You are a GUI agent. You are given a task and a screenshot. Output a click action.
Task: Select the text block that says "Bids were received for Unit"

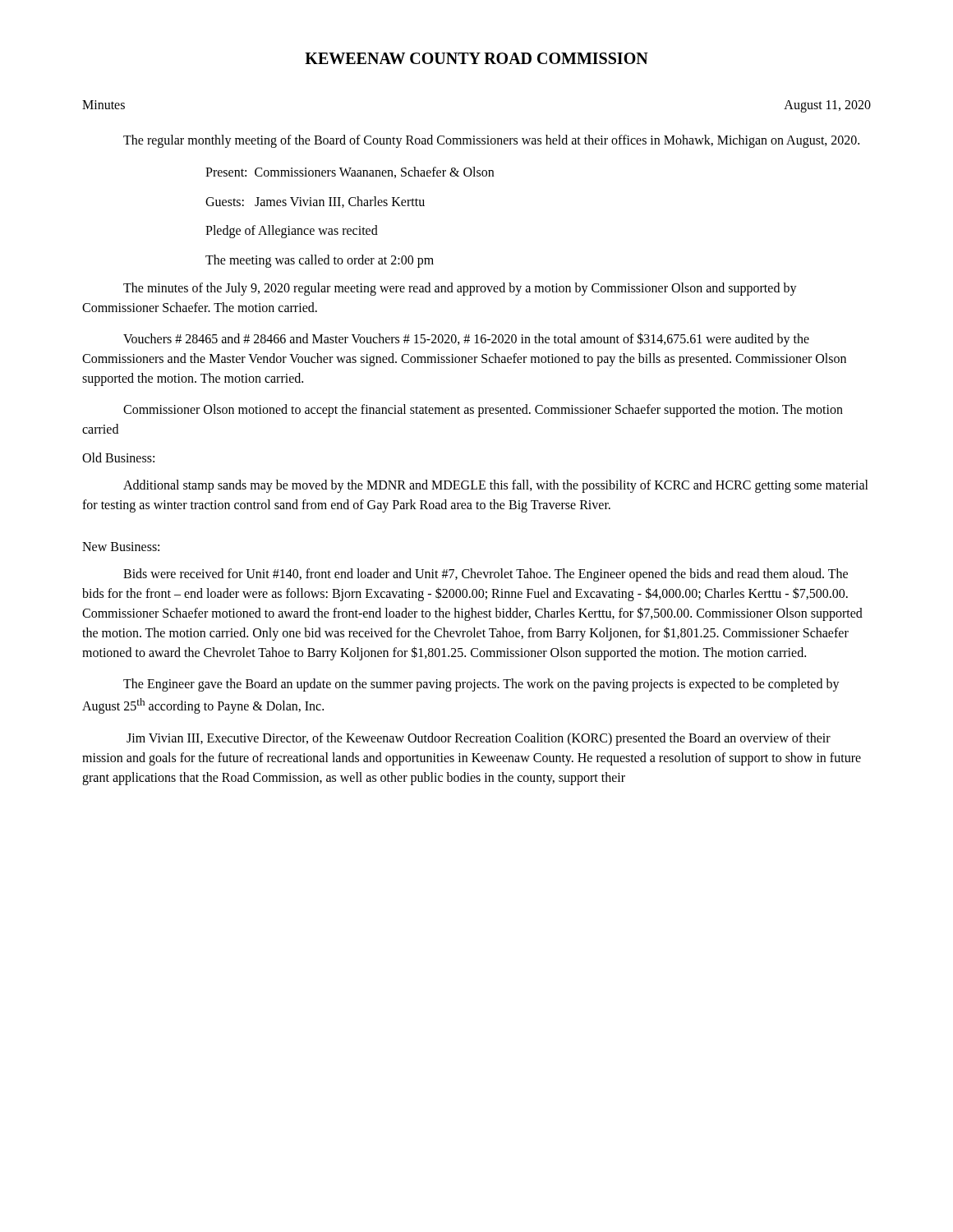point(472,613)
